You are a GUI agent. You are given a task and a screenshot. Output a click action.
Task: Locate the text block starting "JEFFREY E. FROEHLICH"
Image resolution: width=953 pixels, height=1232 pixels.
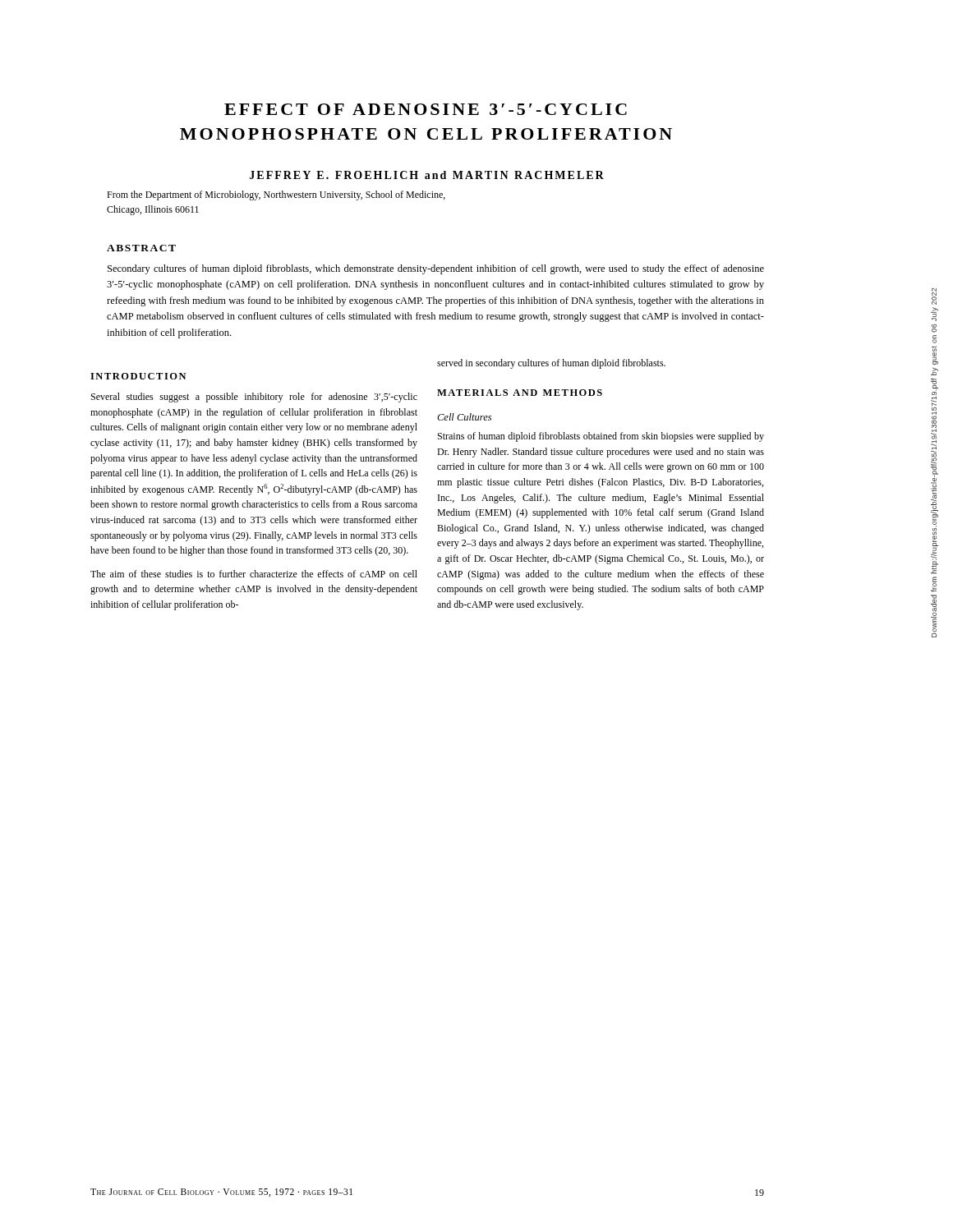(427, 175)
